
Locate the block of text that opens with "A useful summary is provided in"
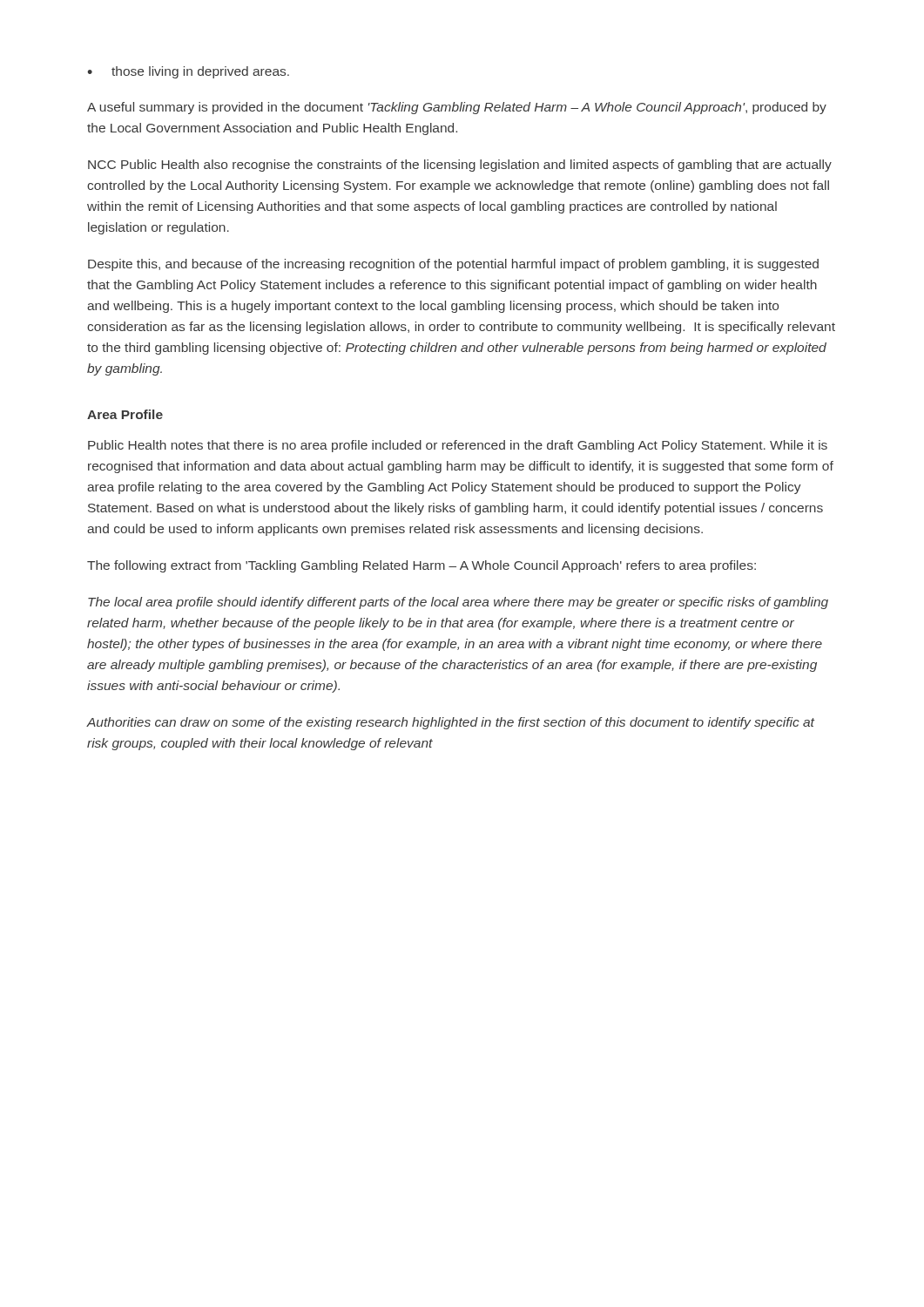pyautogui.click(x=457, y=117)
